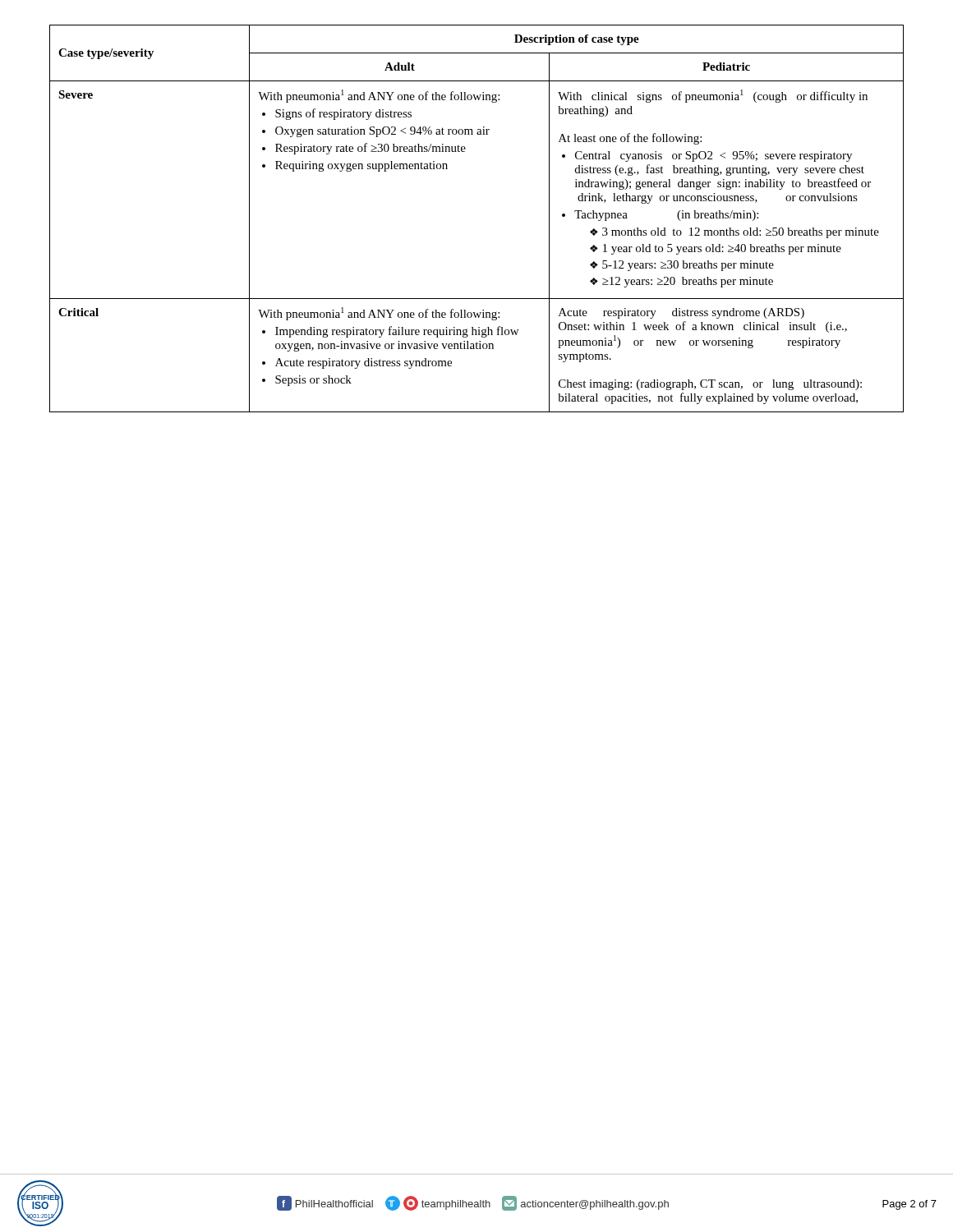The height and width of the screenshot is (1232, 953).
Task: Find a table
Action: tap(476, 218)
